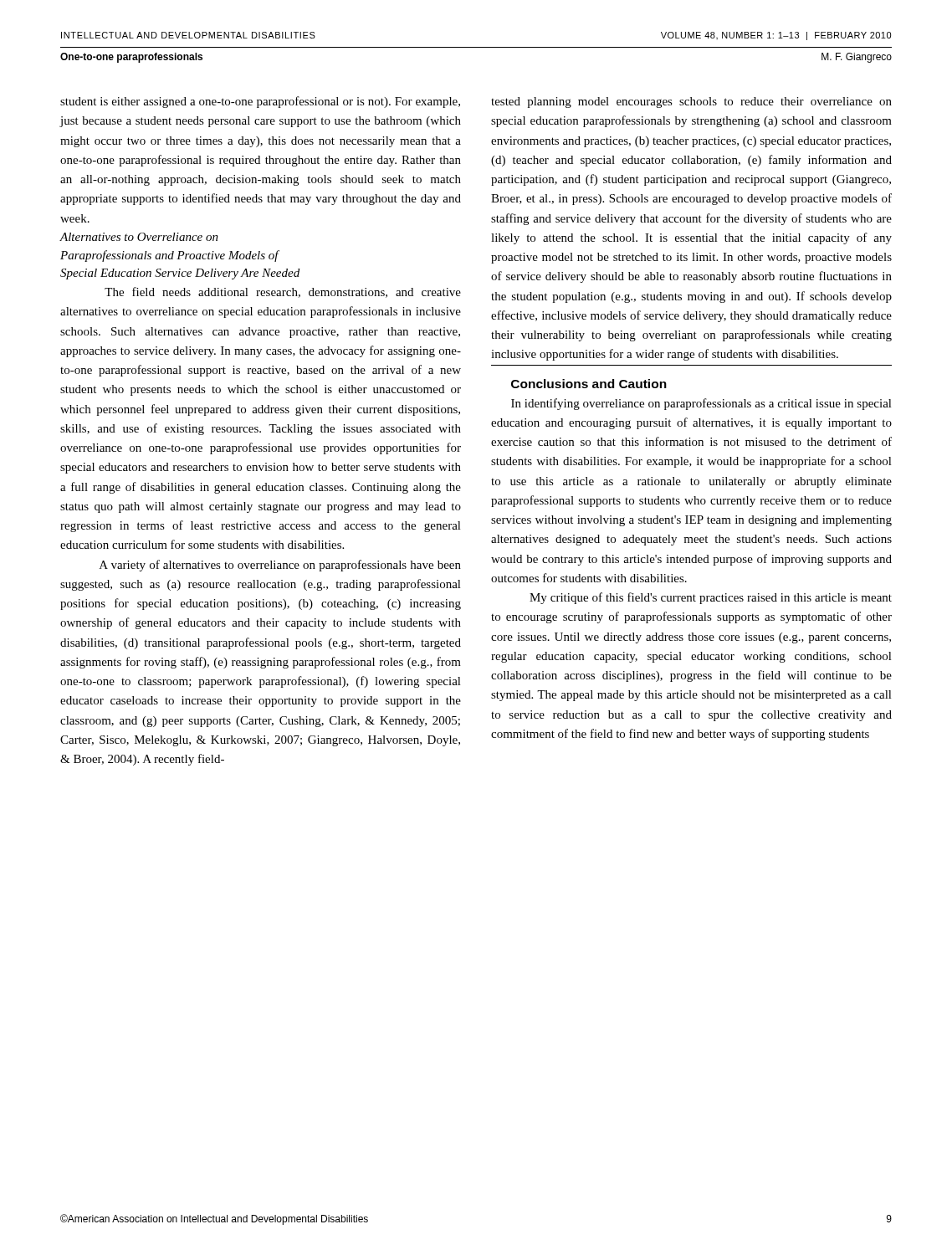This screenshot has height=1255, width=952.
Task: Point to the section header beginning "Alternatives to Overreliance onParaprofessionals and"
Action: tap(261, 255)
